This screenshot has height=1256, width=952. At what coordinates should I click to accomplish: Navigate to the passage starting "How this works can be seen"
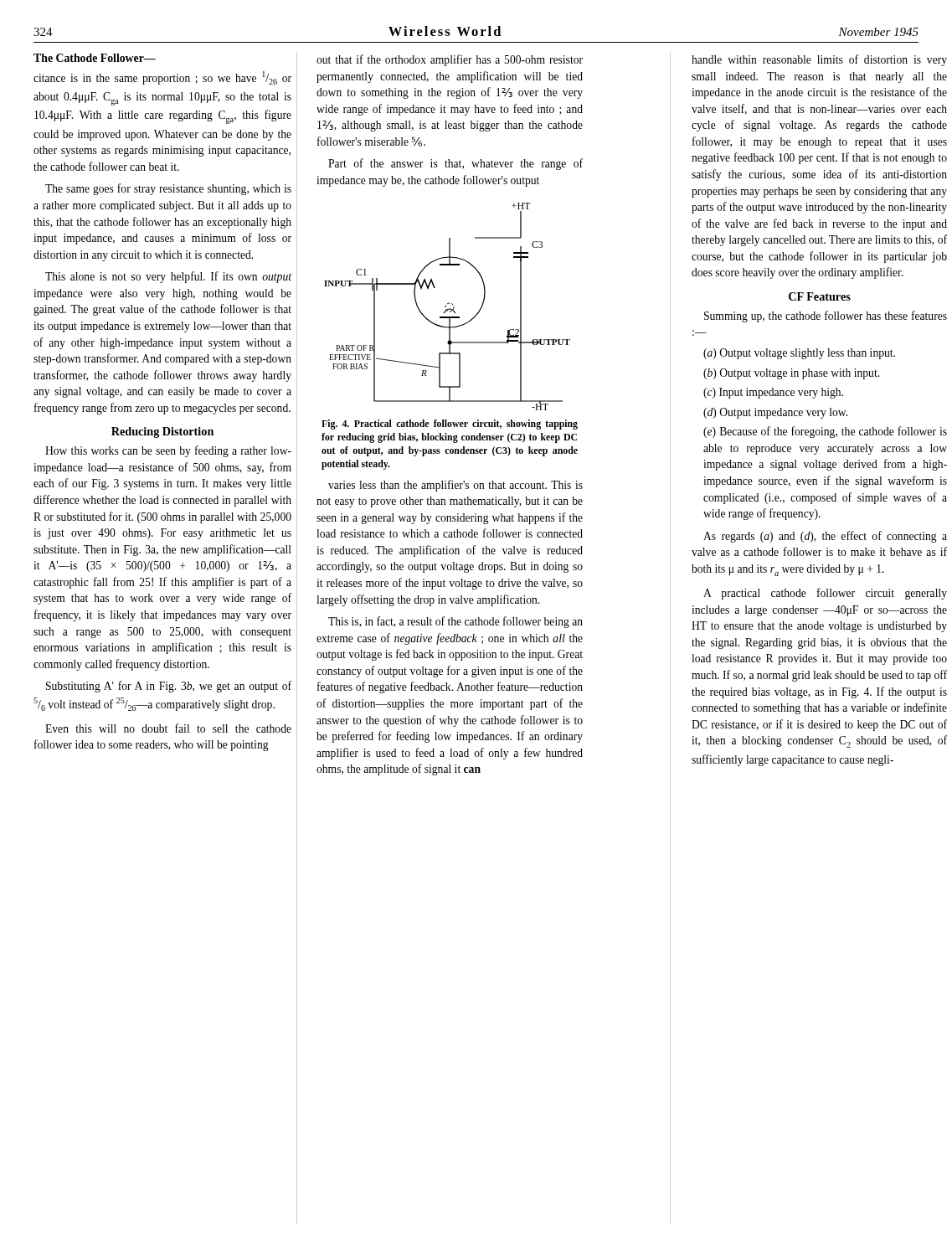(162, 558)
